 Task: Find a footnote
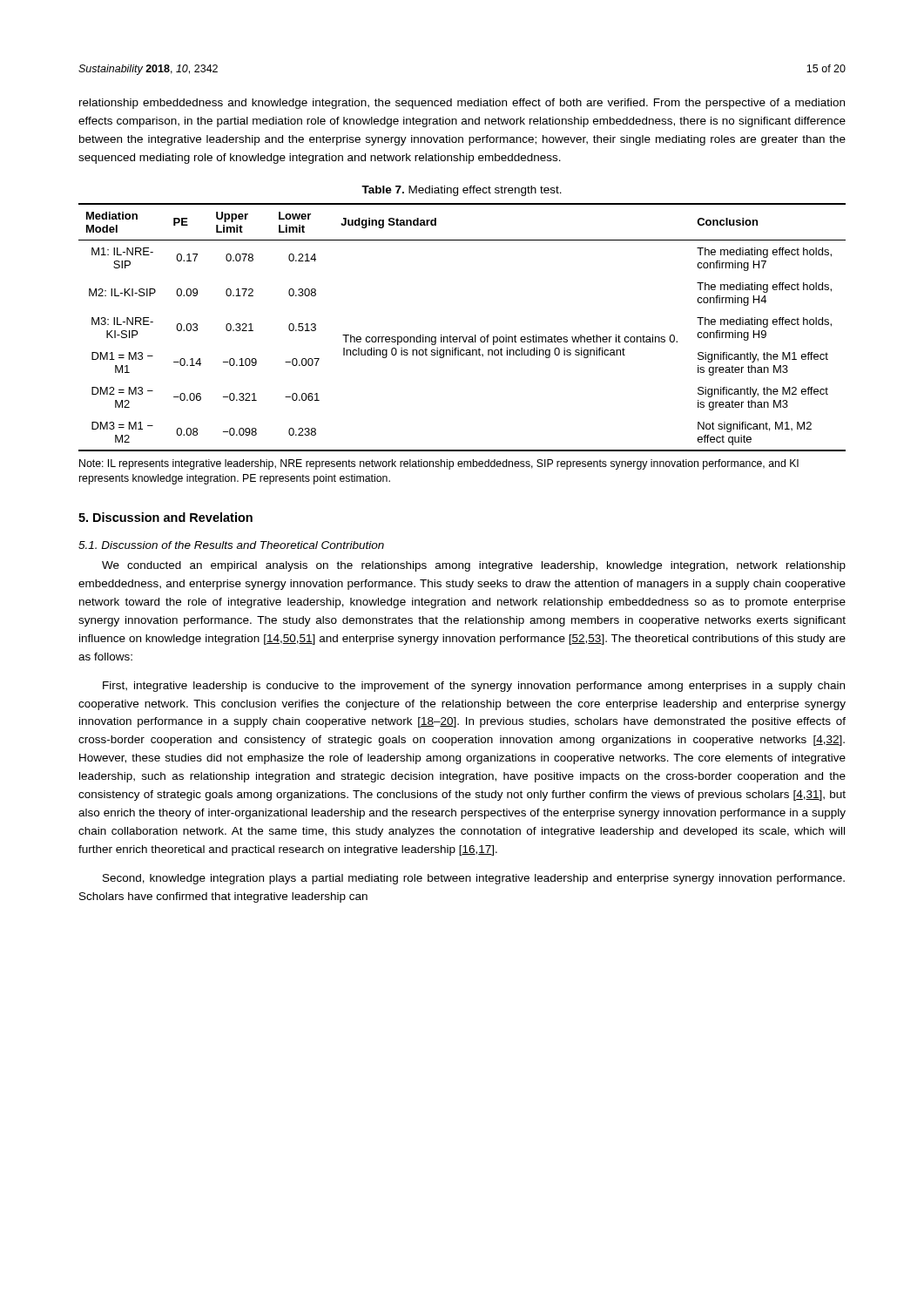(x=439, y=471)
